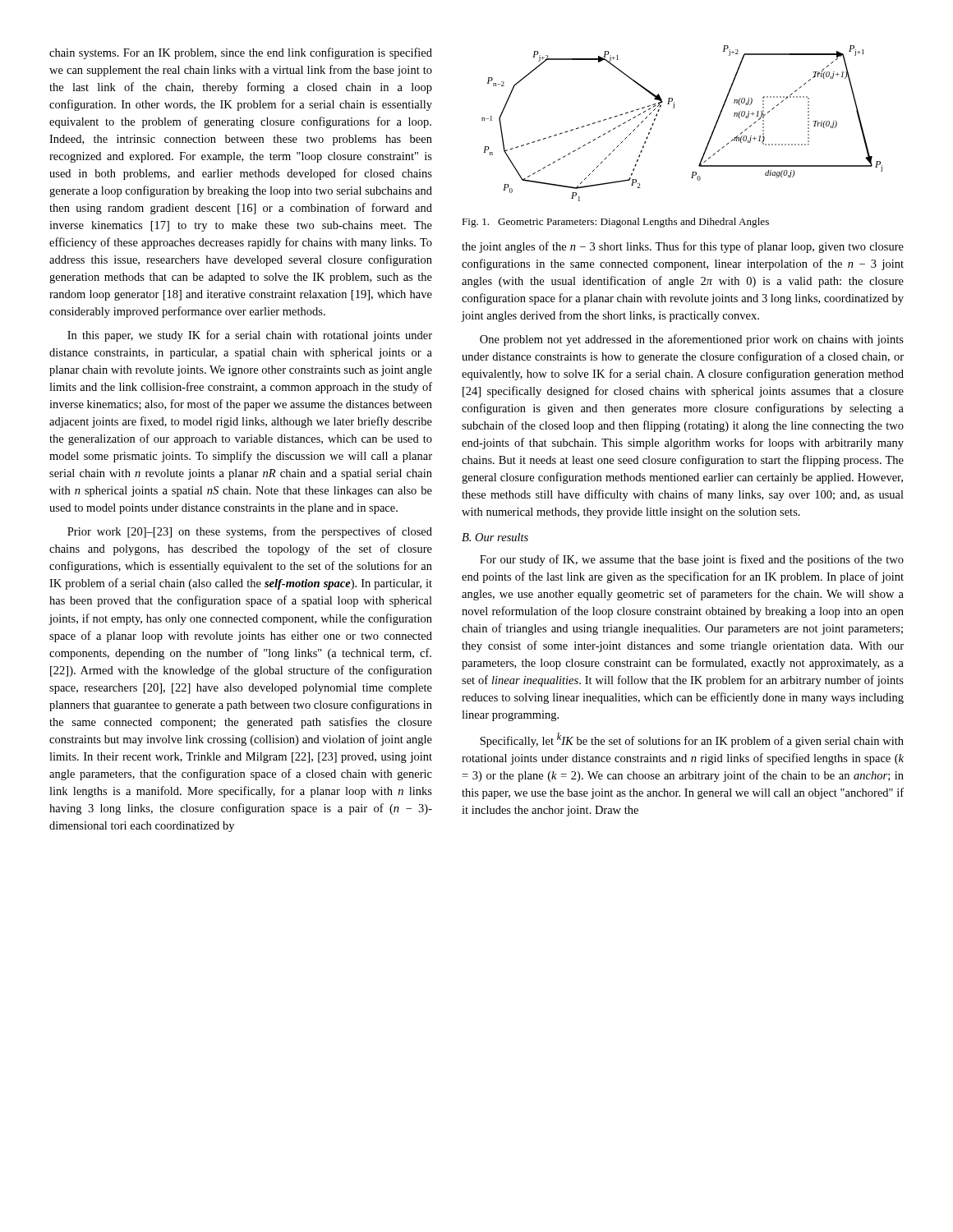Click on the caption with the text "Fig. 1. Geometric"
The width and height of the screenshot is (953, 1232).
tap(615, 221)
